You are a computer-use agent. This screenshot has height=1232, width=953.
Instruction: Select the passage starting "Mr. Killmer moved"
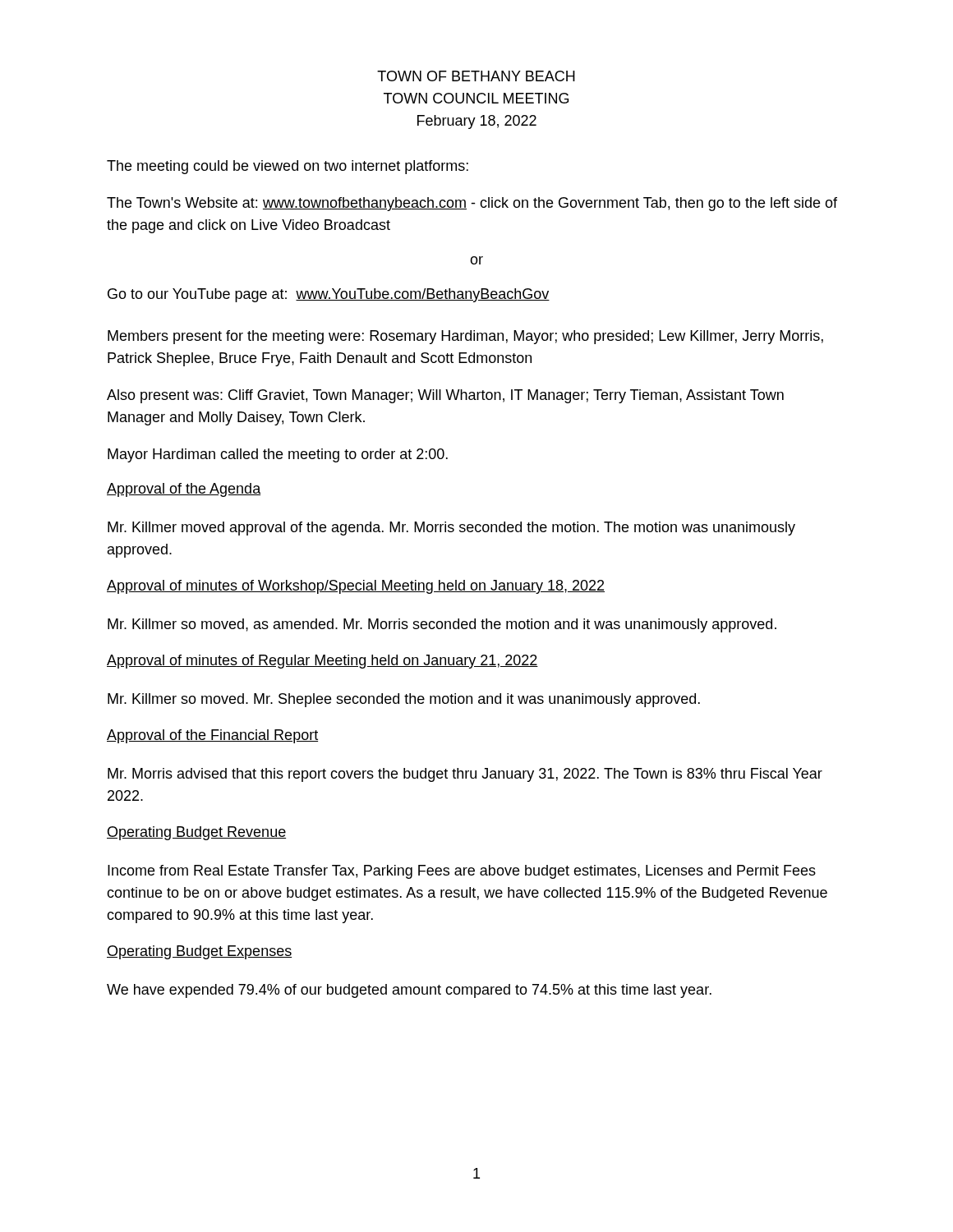(451, 538)
